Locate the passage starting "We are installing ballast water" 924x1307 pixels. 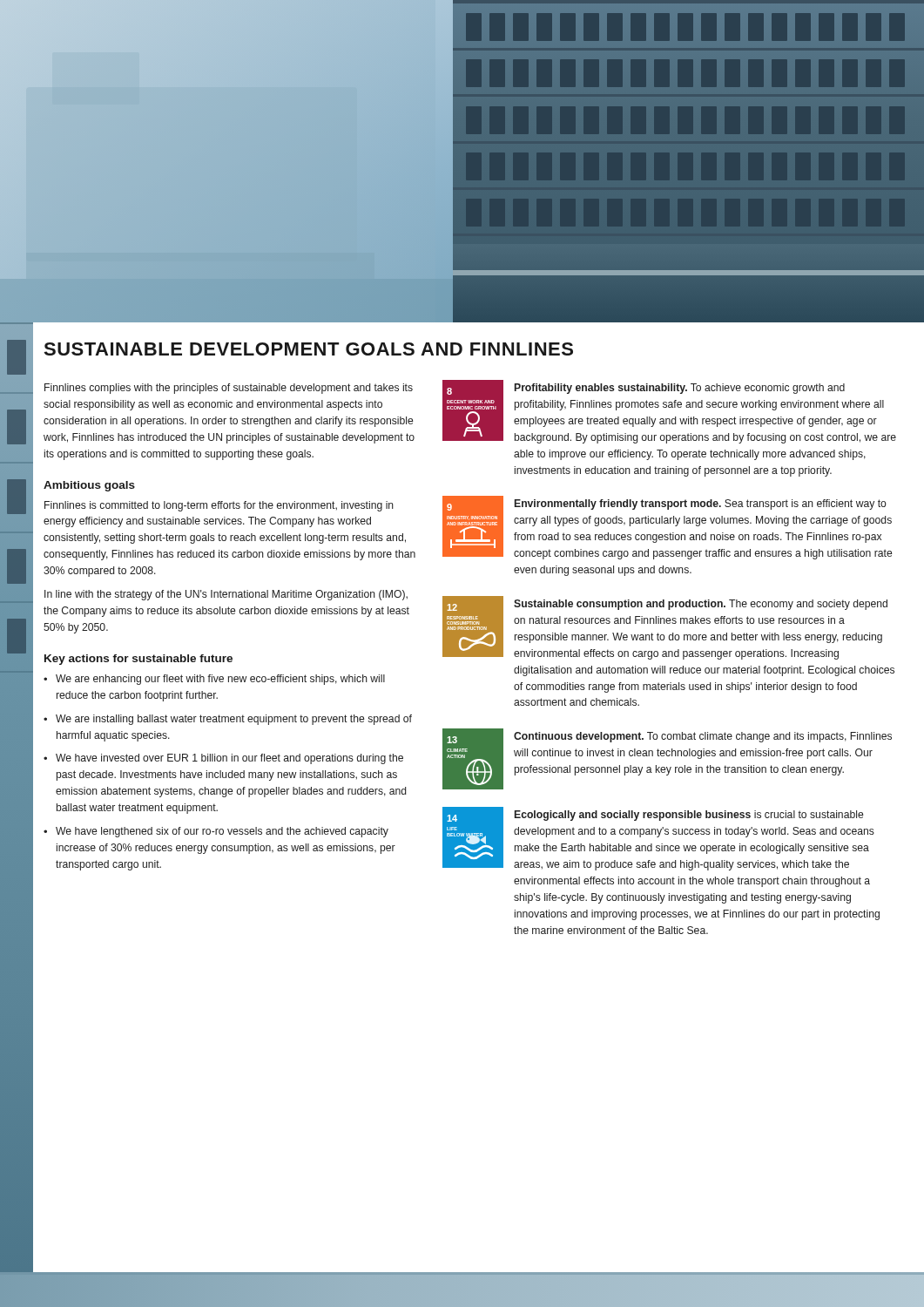(x=234, y=727)
